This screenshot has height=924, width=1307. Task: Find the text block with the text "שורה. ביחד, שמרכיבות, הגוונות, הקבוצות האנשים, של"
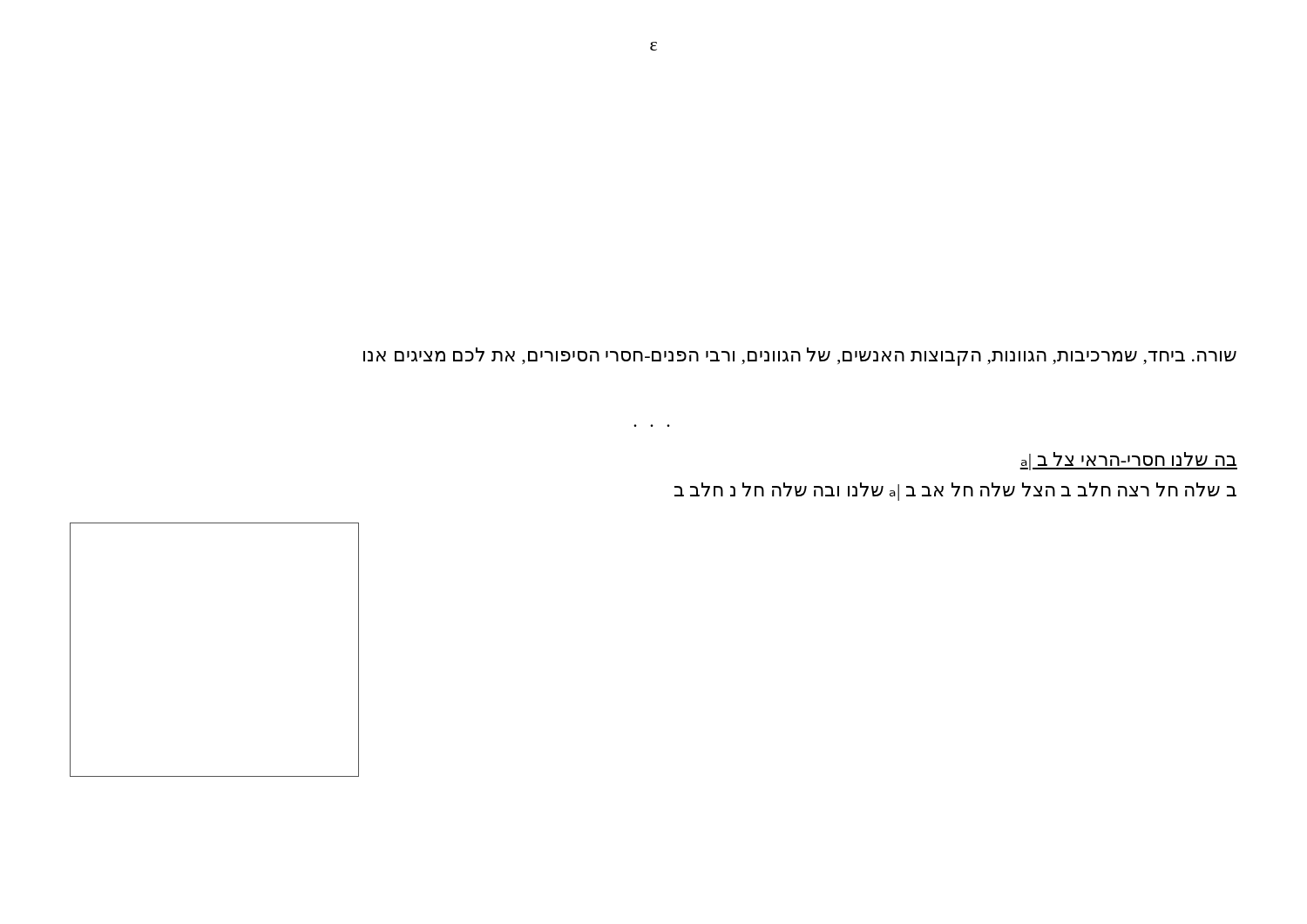800,366
